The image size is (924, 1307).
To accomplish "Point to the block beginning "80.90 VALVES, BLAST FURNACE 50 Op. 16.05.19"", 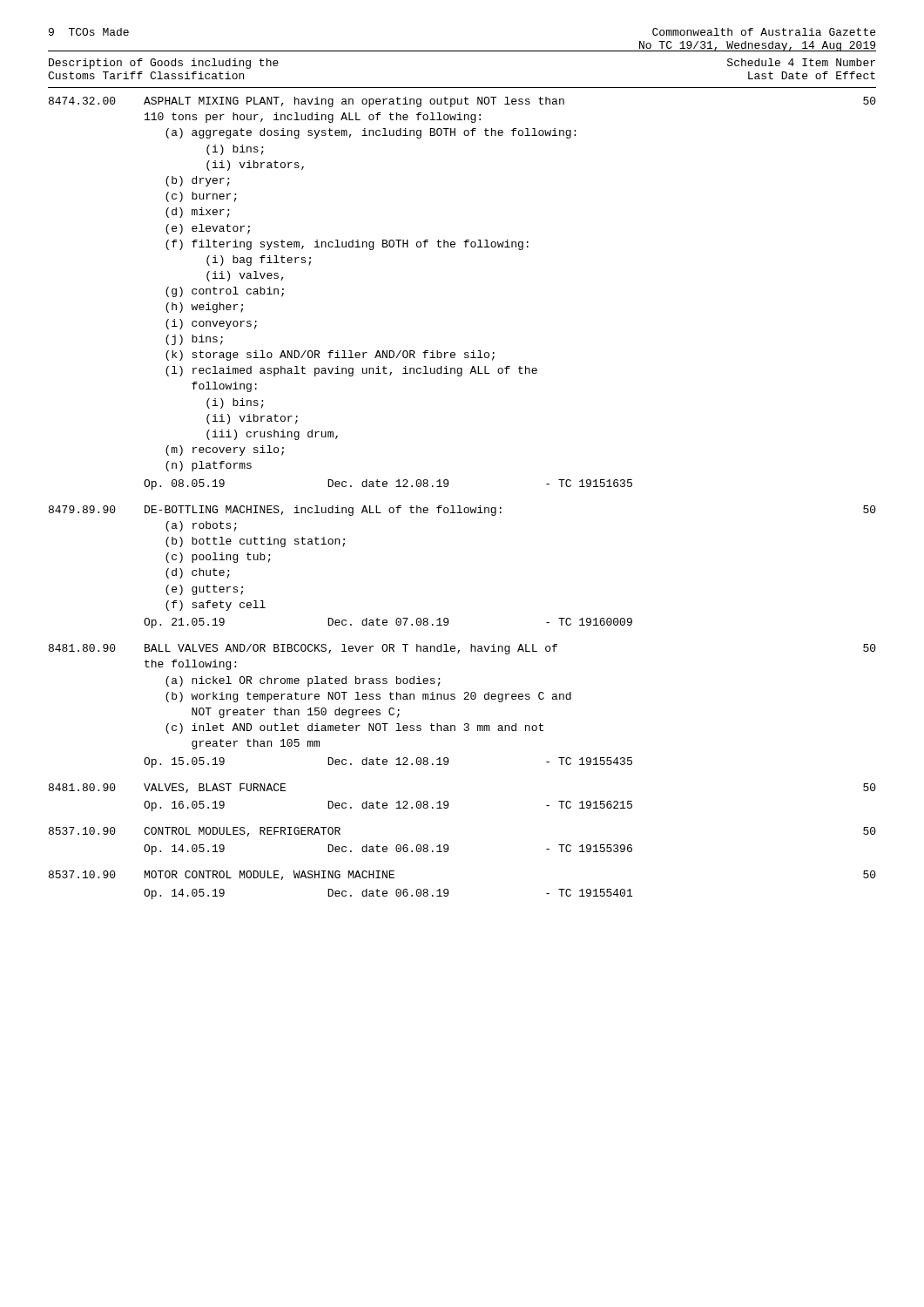I will point(85,787).
